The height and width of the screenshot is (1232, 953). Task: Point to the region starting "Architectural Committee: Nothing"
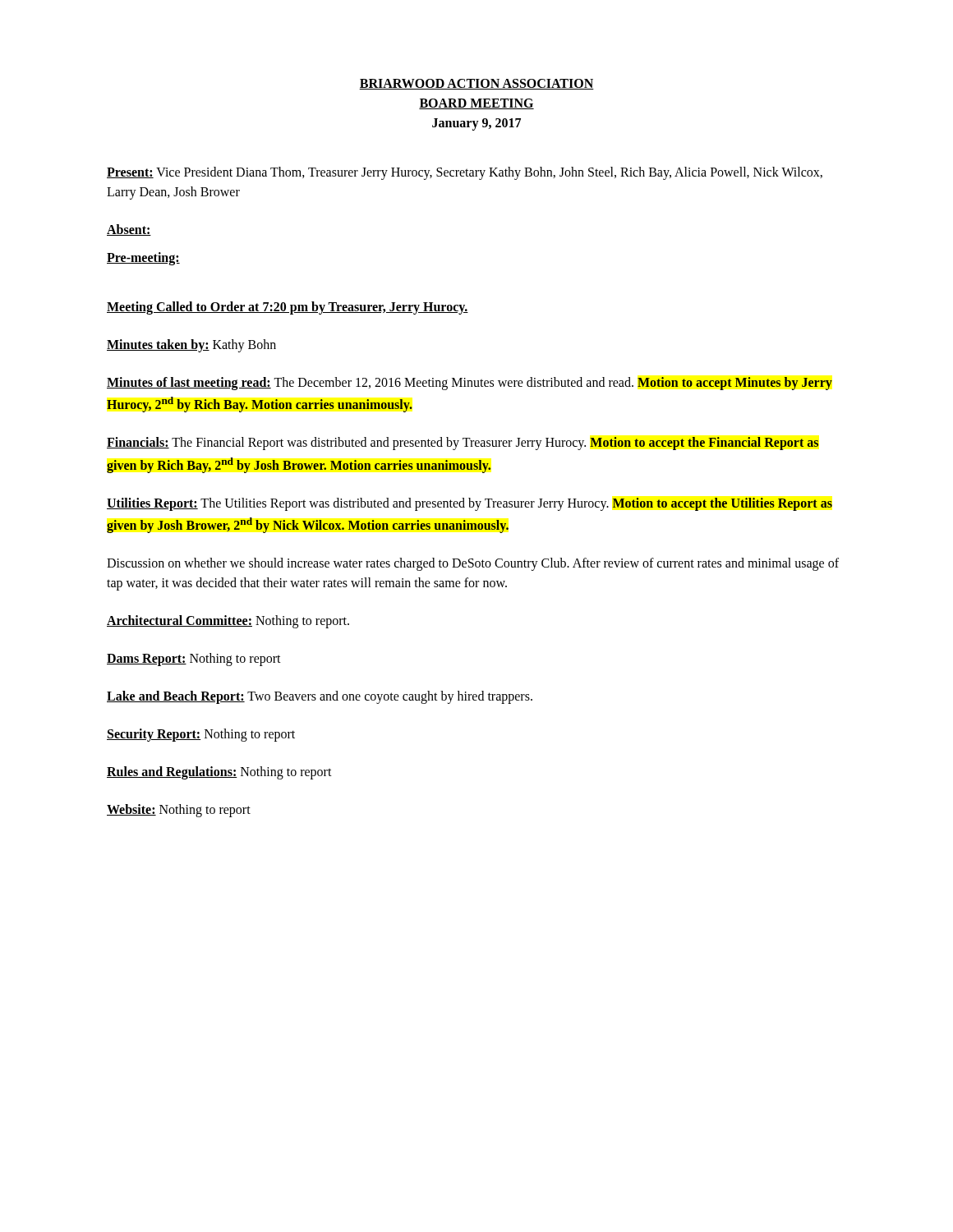(x=228, y=622)
